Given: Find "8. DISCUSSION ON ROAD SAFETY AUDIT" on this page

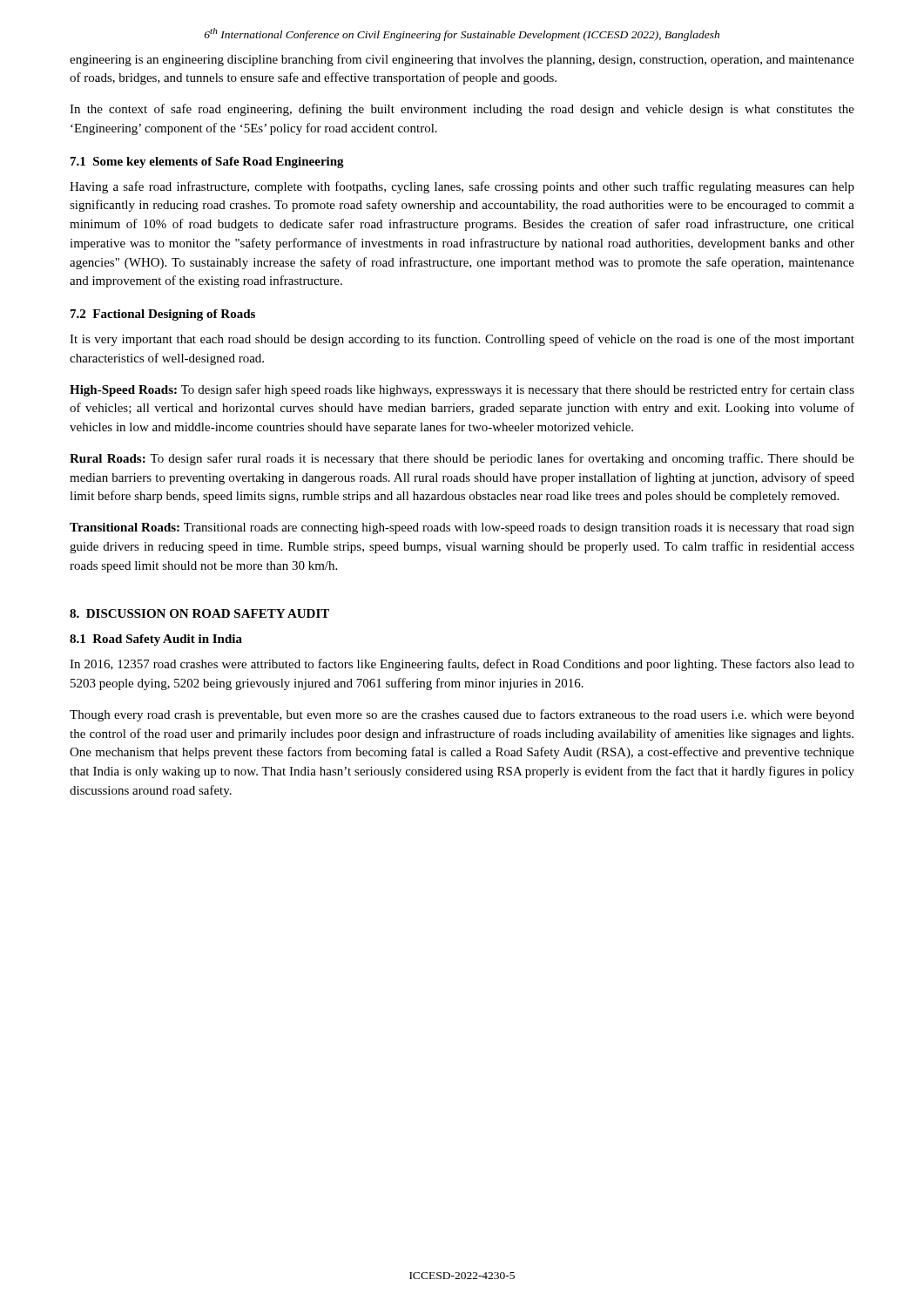Looking at the screenshot, I should [x=200, y=614].
